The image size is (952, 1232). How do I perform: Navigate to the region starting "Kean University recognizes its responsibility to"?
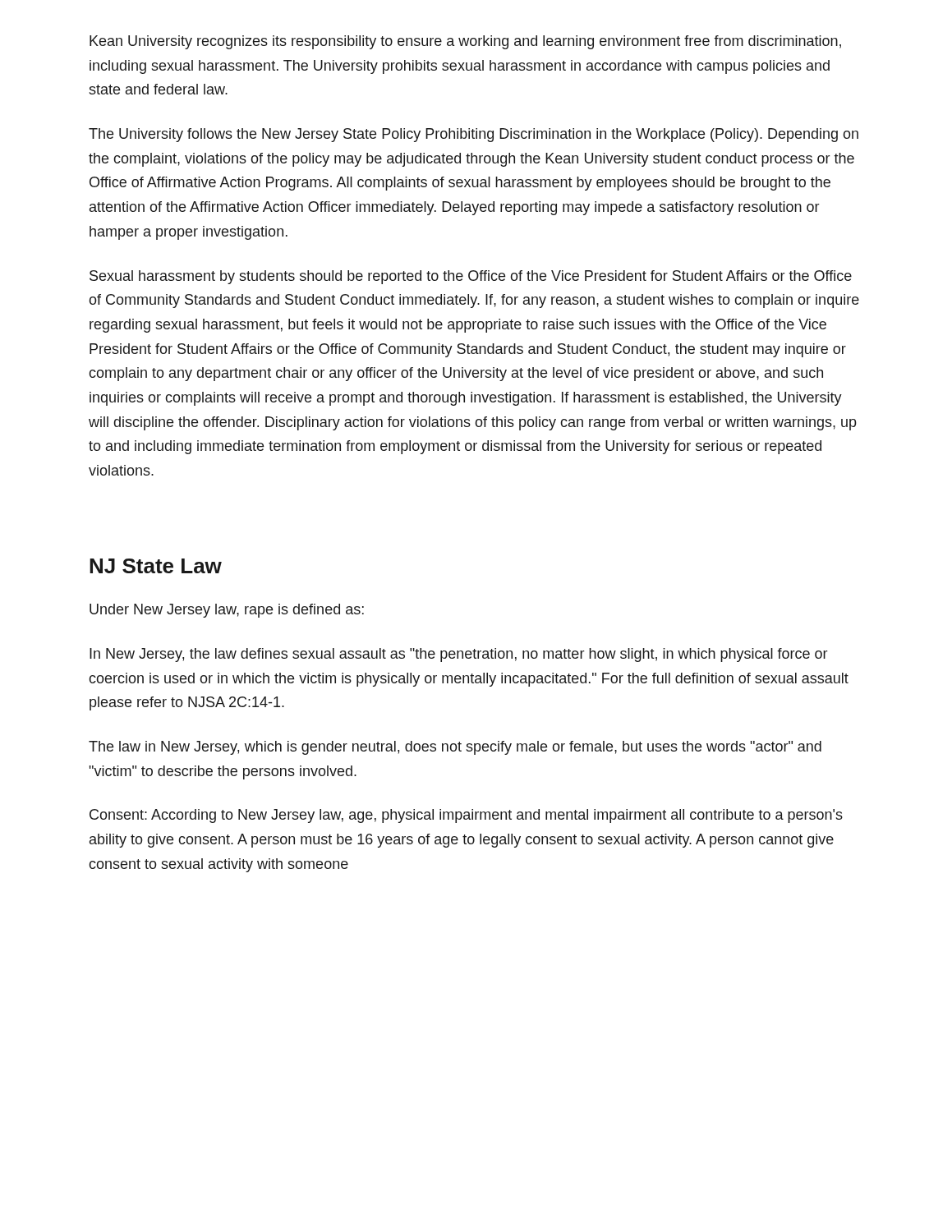pos(466,65)
